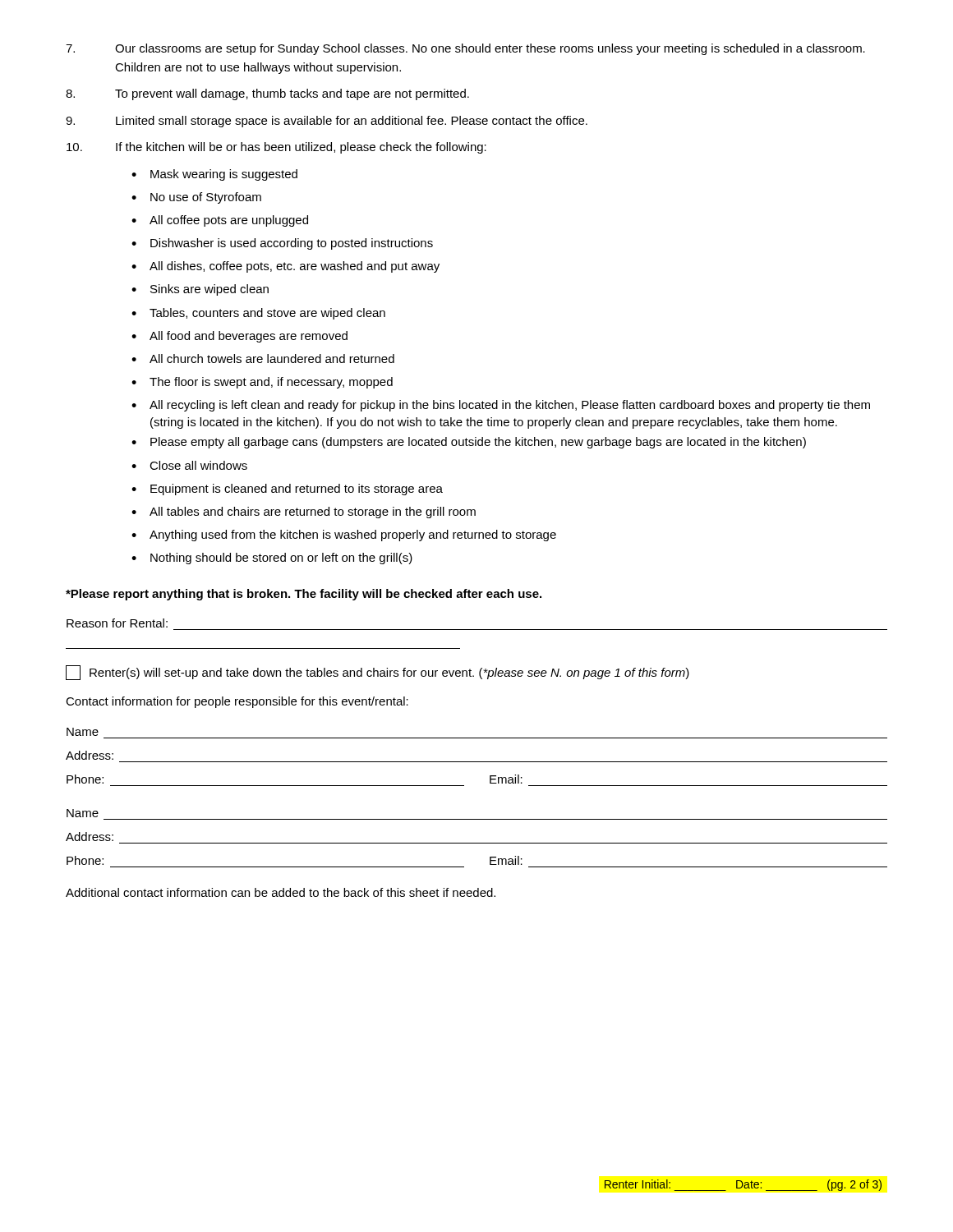
Task: Where does it say "•All coffee pots are unplugged"?
Action: pos(220,221)
